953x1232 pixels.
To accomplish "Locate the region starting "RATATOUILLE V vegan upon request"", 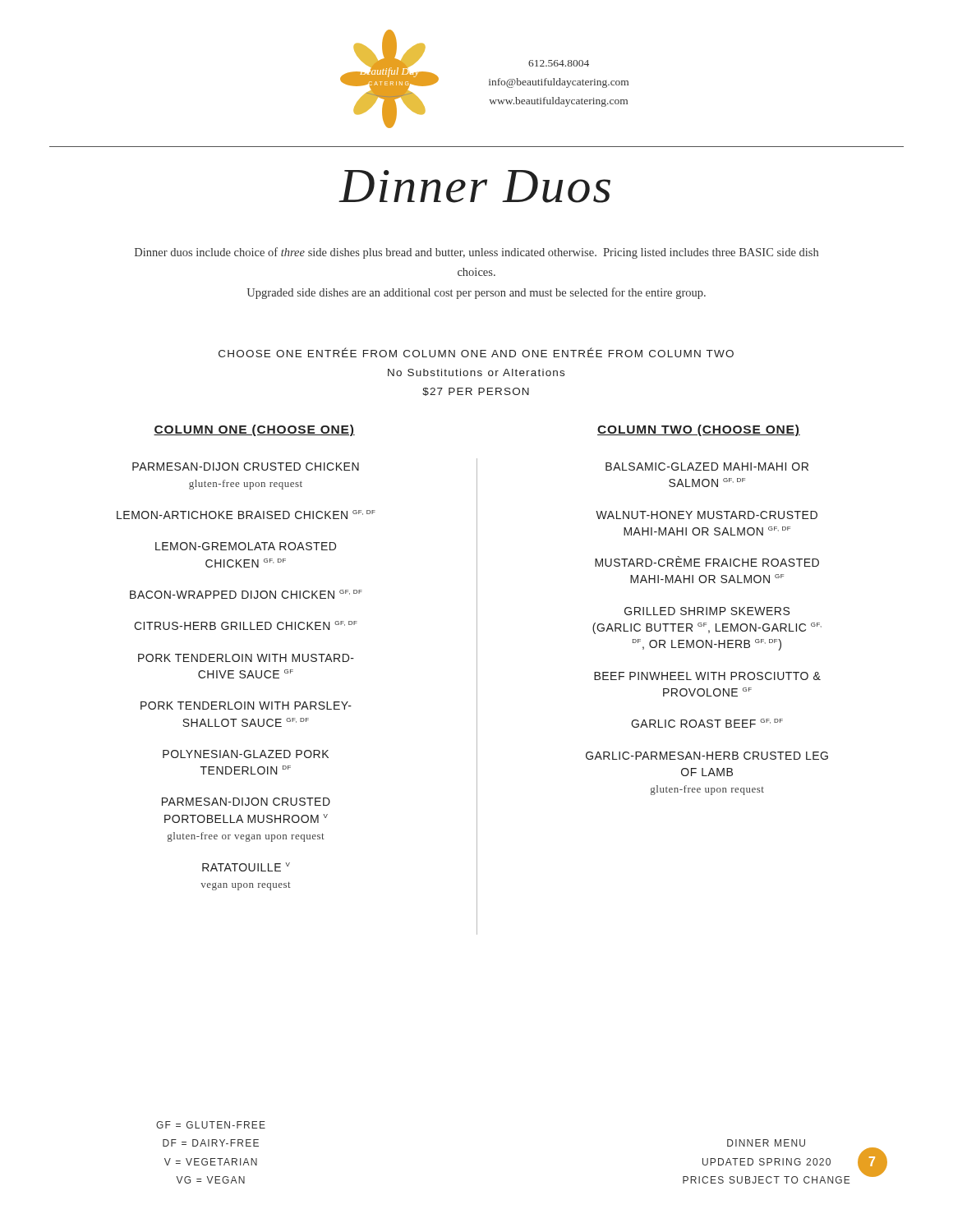I will tap(246, 876).
